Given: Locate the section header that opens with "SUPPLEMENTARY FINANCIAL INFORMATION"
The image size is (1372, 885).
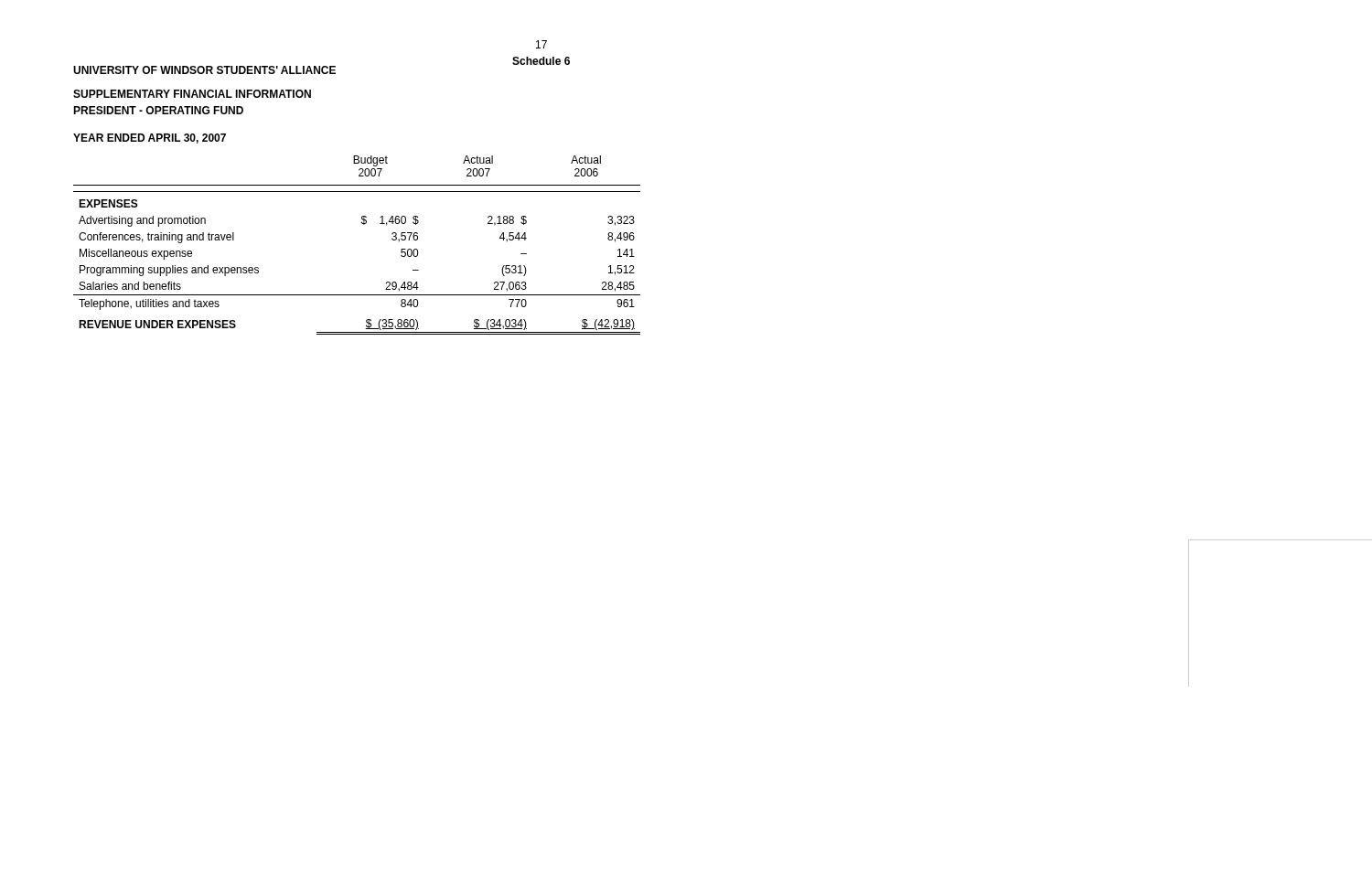Looking at the screenshot, I should [192, 102].
